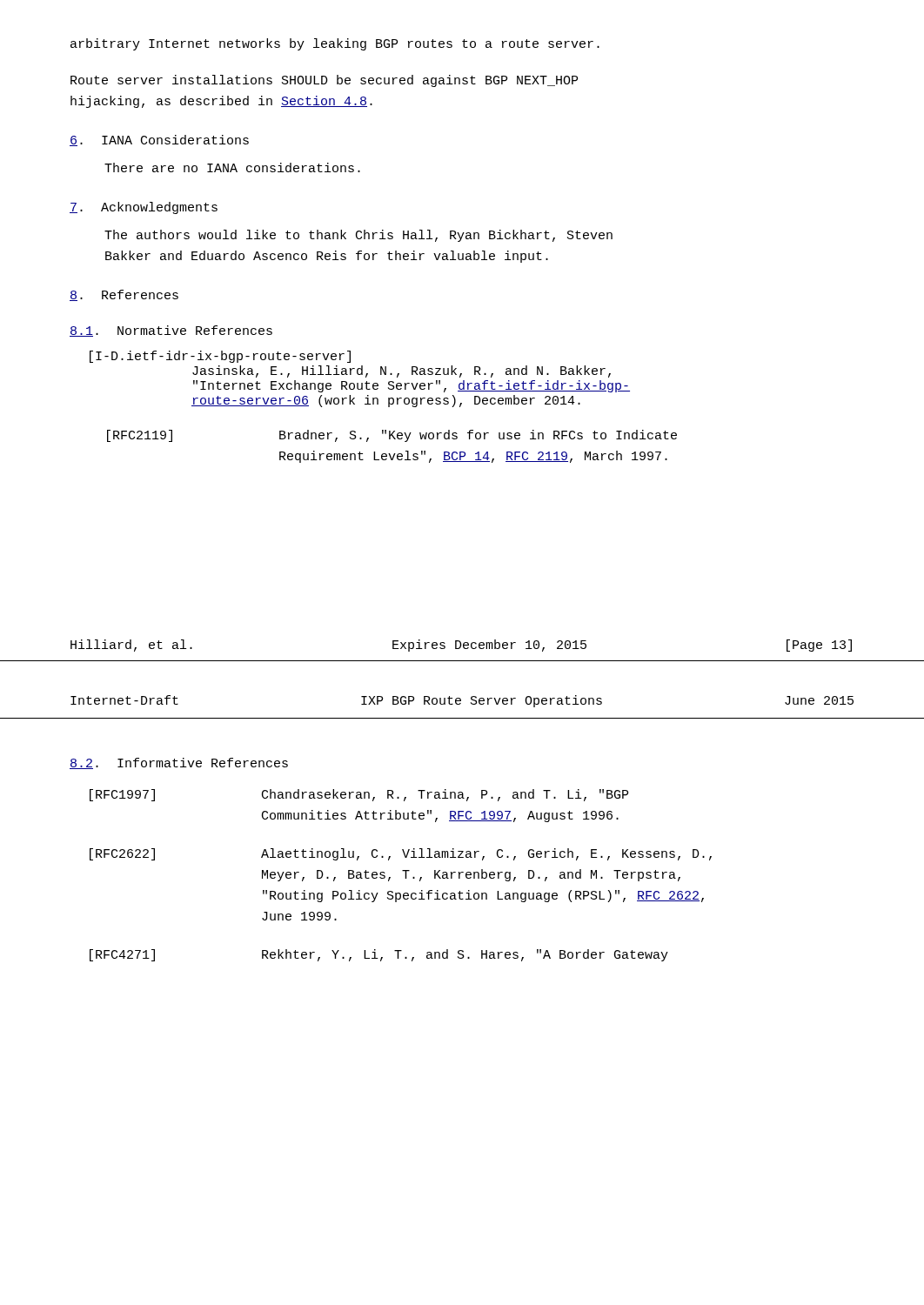Find the section header containing "8.1. Normative References"
The height and width of the screenshot is (1305, 924).
click(171, 332)
